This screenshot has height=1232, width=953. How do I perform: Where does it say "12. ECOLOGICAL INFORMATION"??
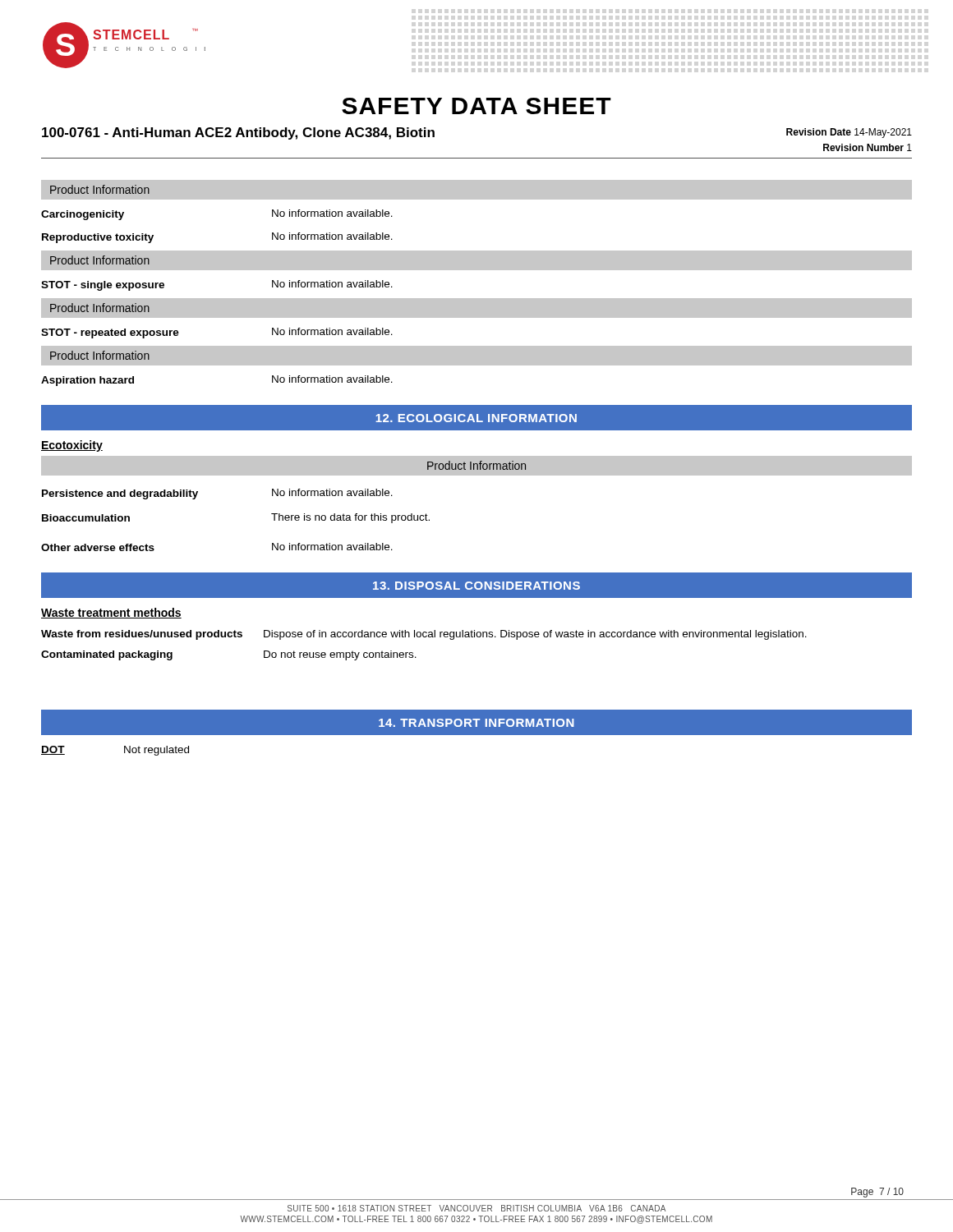(x=476, y=418)
